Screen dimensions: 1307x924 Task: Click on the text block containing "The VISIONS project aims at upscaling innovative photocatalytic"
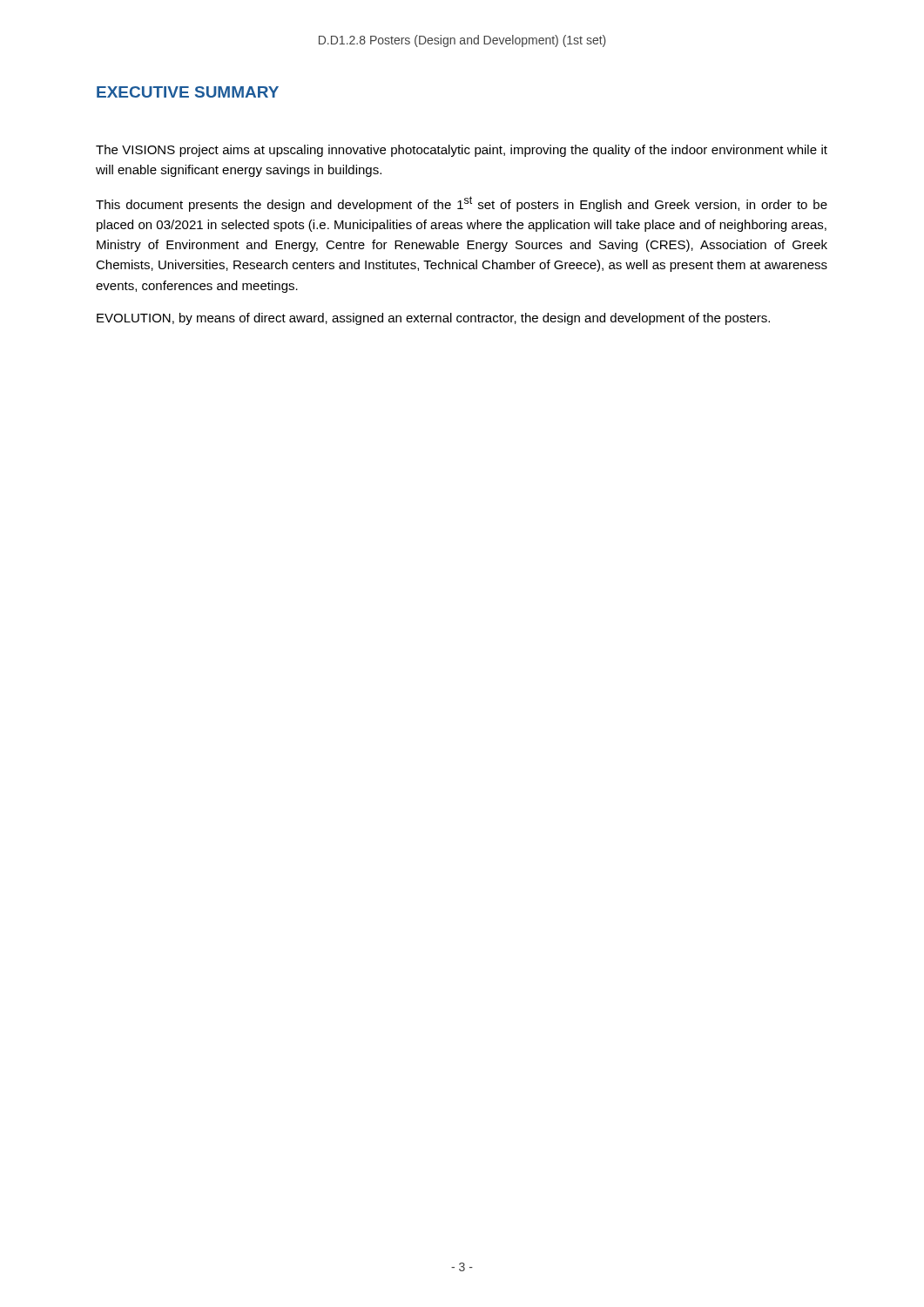tap(462, 160)
